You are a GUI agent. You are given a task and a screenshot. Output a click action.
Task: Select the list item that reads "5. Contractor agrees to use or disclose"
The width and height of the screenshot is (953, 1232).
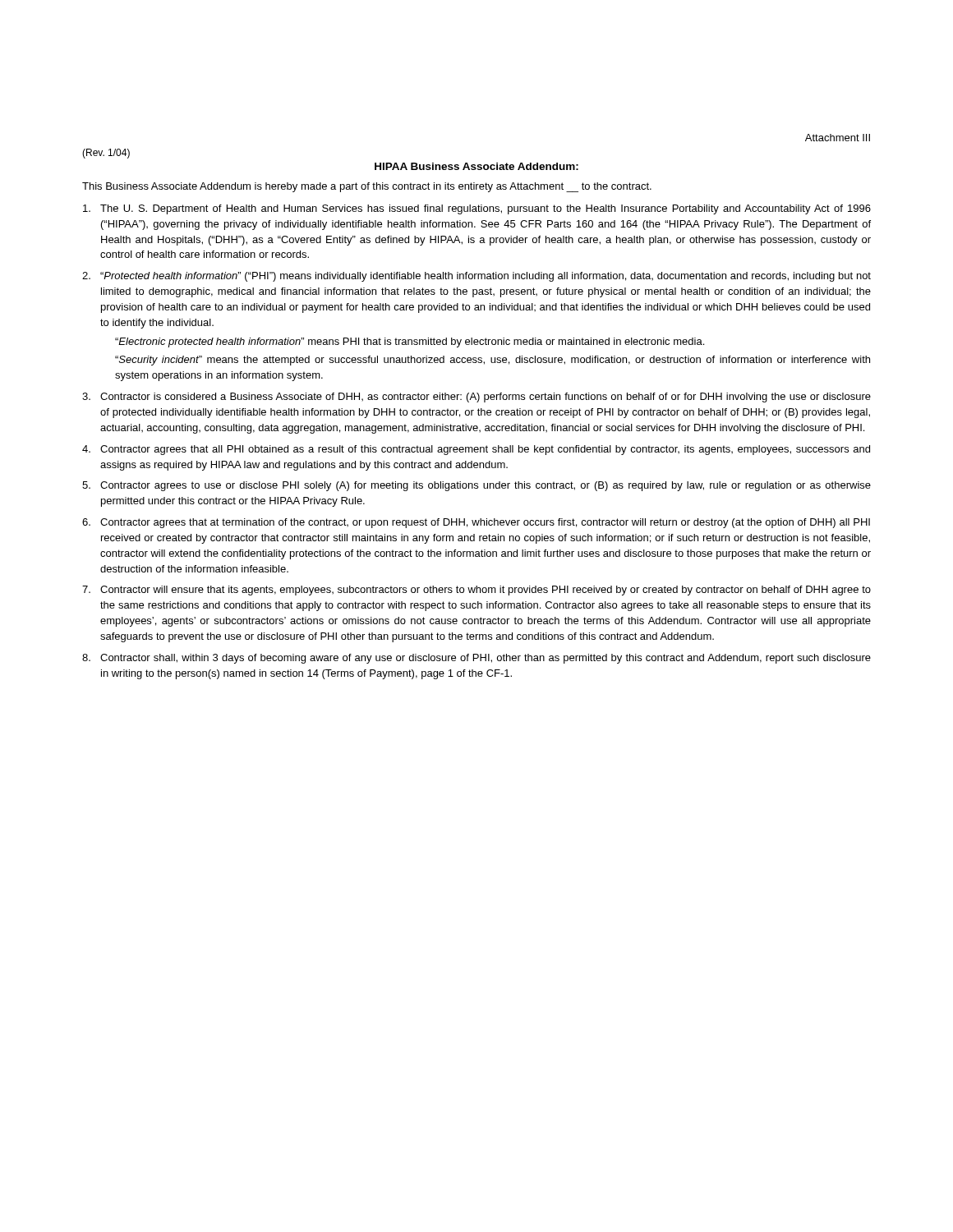(x=476, y=494)
